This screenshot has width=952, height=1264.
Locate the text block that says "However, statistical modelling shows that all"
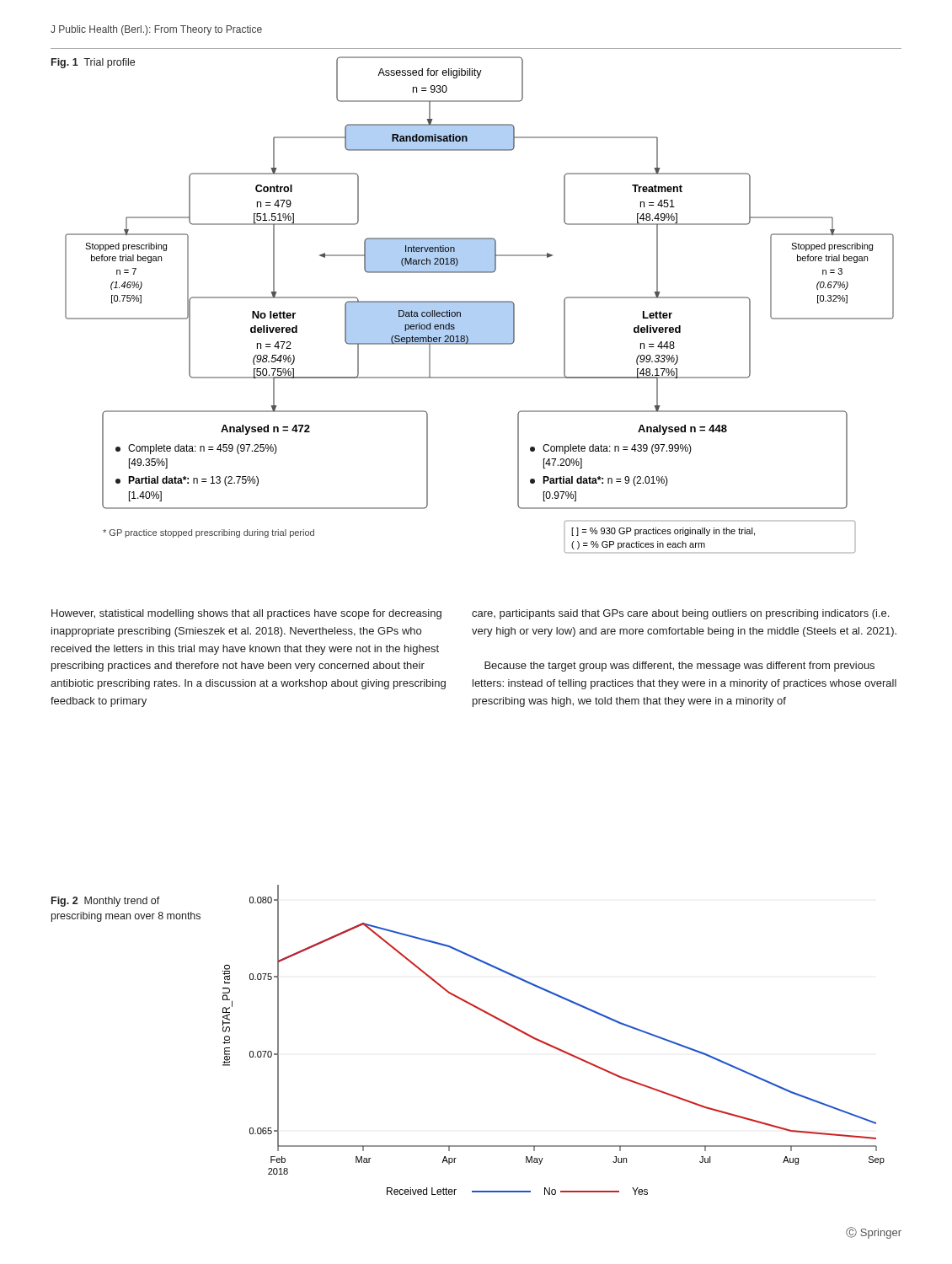(248, 657)
